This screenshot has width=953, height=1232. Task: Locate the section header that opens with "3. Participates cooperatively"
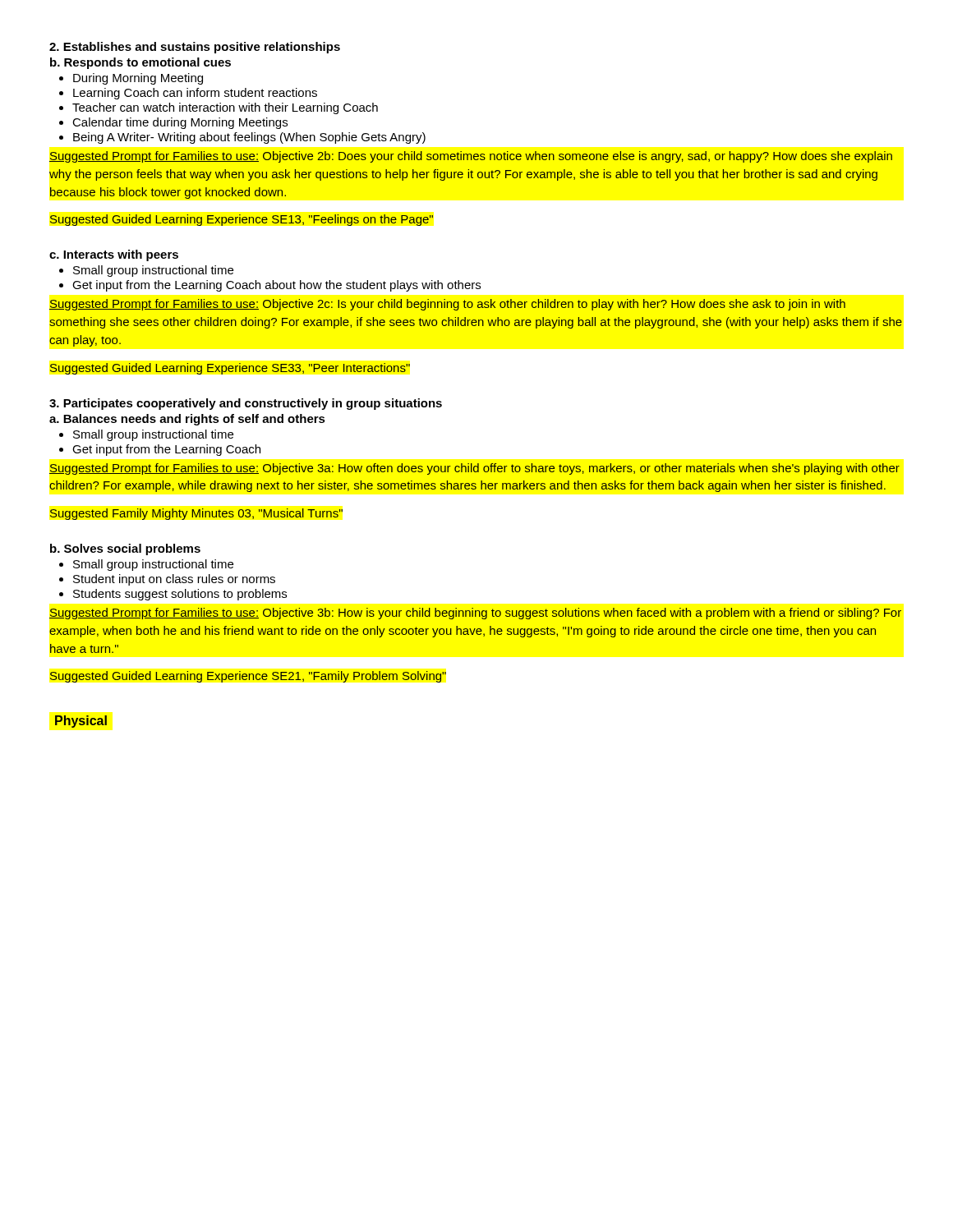pos(246,402)
